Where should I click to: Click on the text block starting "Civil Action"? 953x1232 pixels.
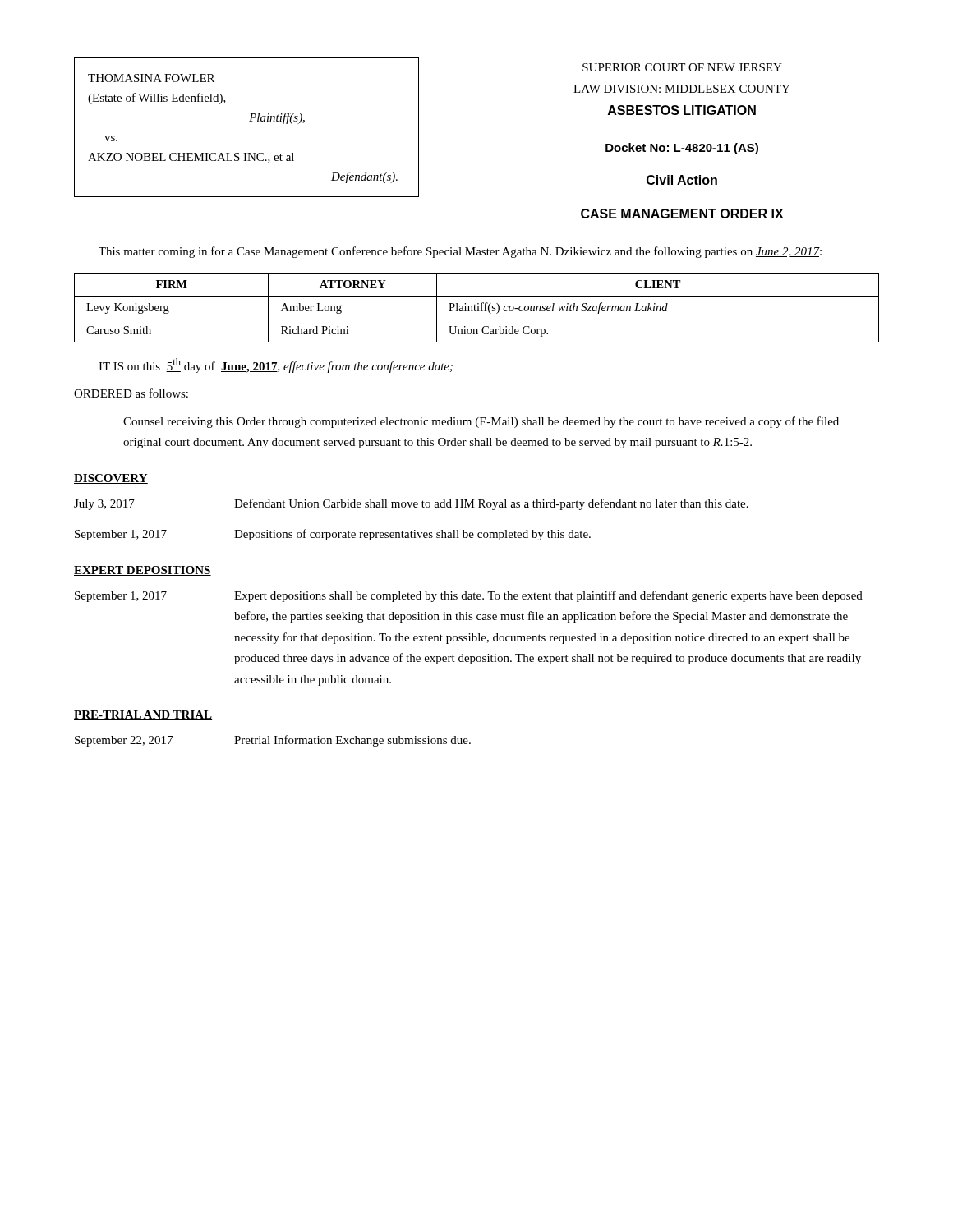pos(682,180)
